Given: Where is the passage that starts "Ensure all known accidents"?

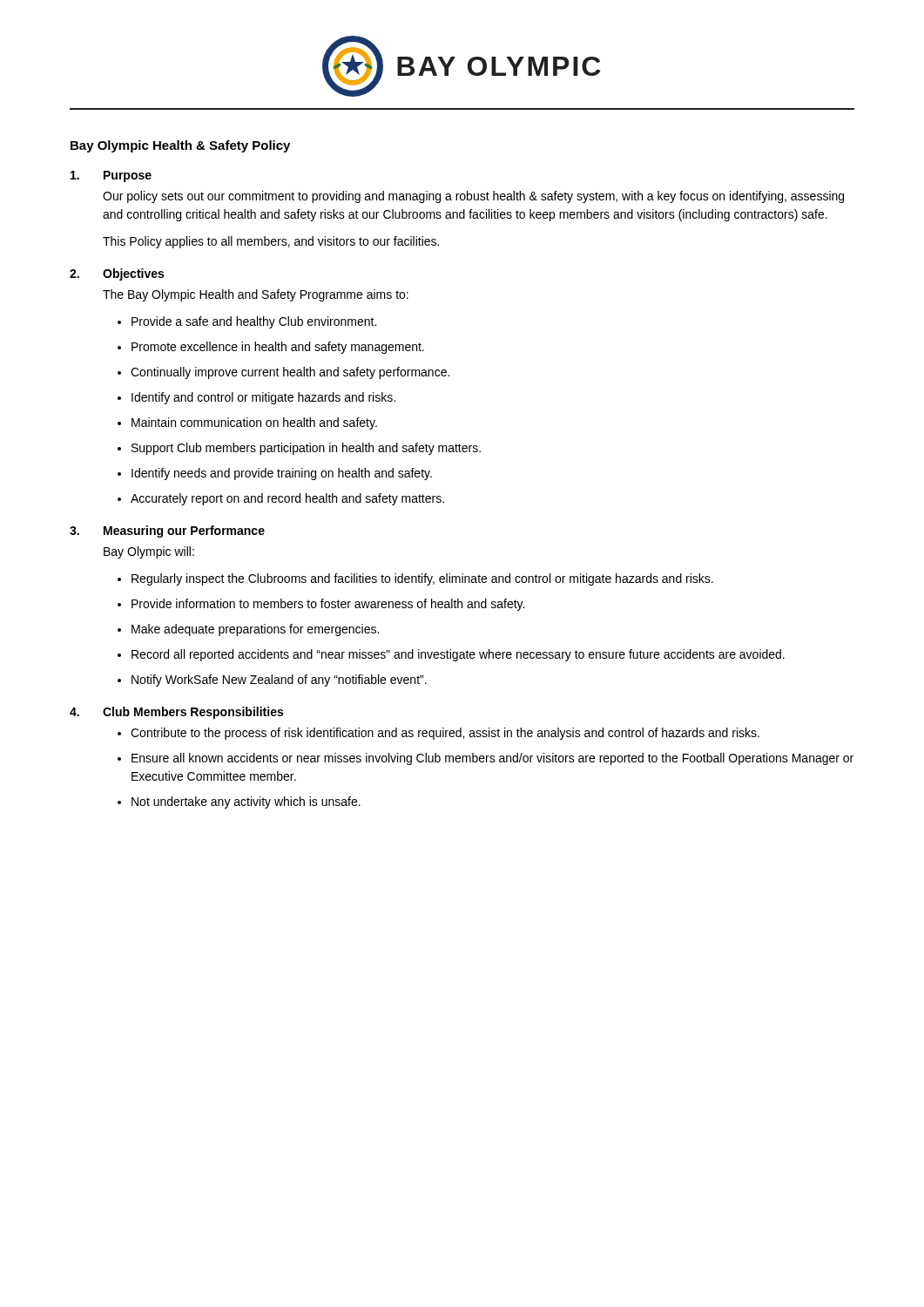Looking at the screenshot, I should (x=492, y=767).
